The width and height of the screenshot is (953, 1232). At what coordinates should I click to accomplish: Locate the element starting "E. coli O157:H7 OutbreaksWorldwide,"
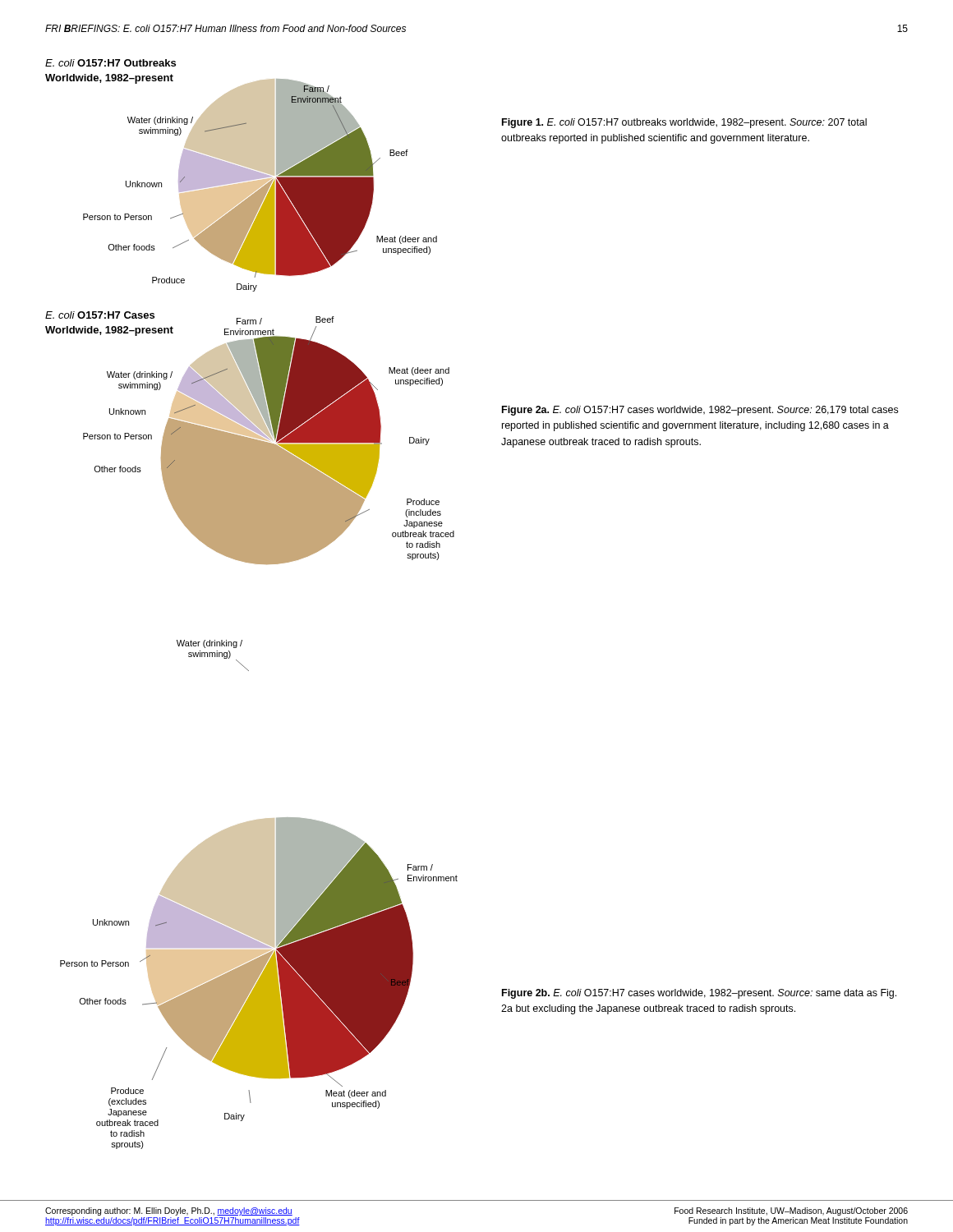[111, 70]
